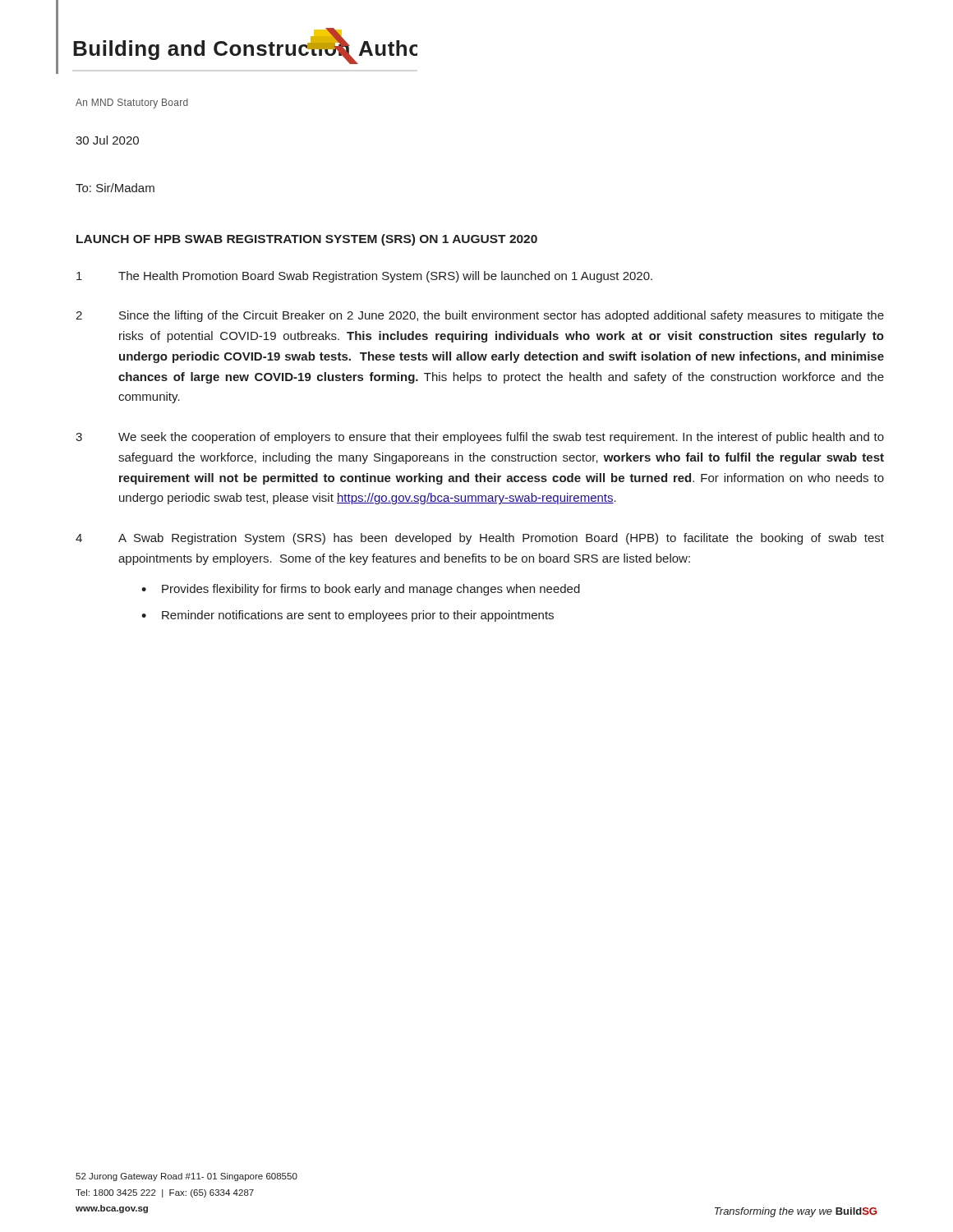Locate the block of text that opens with "4A Swab Registration System"
The image size is (953, 1232).
pos(480,549)
